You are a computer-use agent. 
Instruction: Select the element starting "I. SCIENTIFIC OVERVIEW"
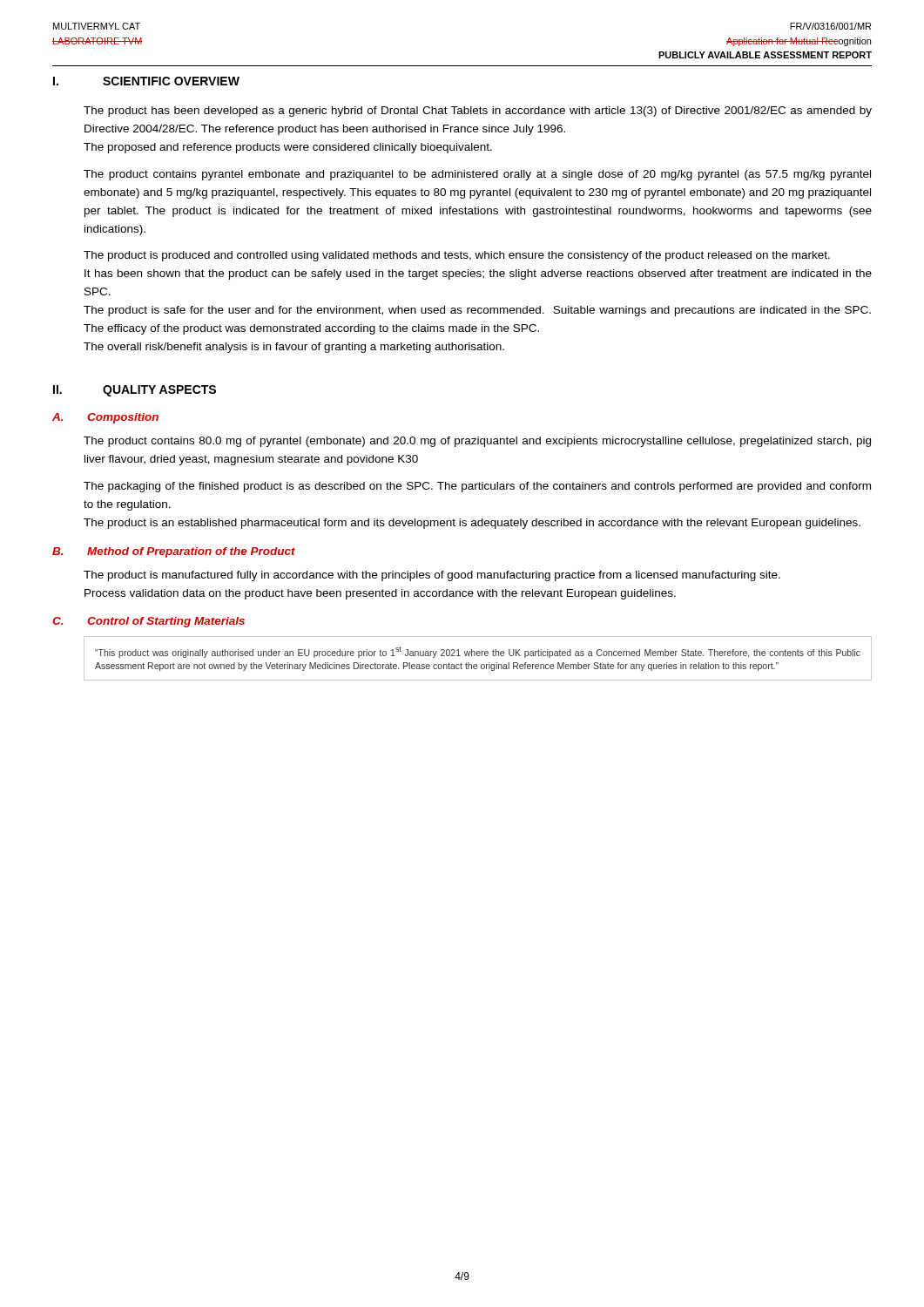[146, 81]
